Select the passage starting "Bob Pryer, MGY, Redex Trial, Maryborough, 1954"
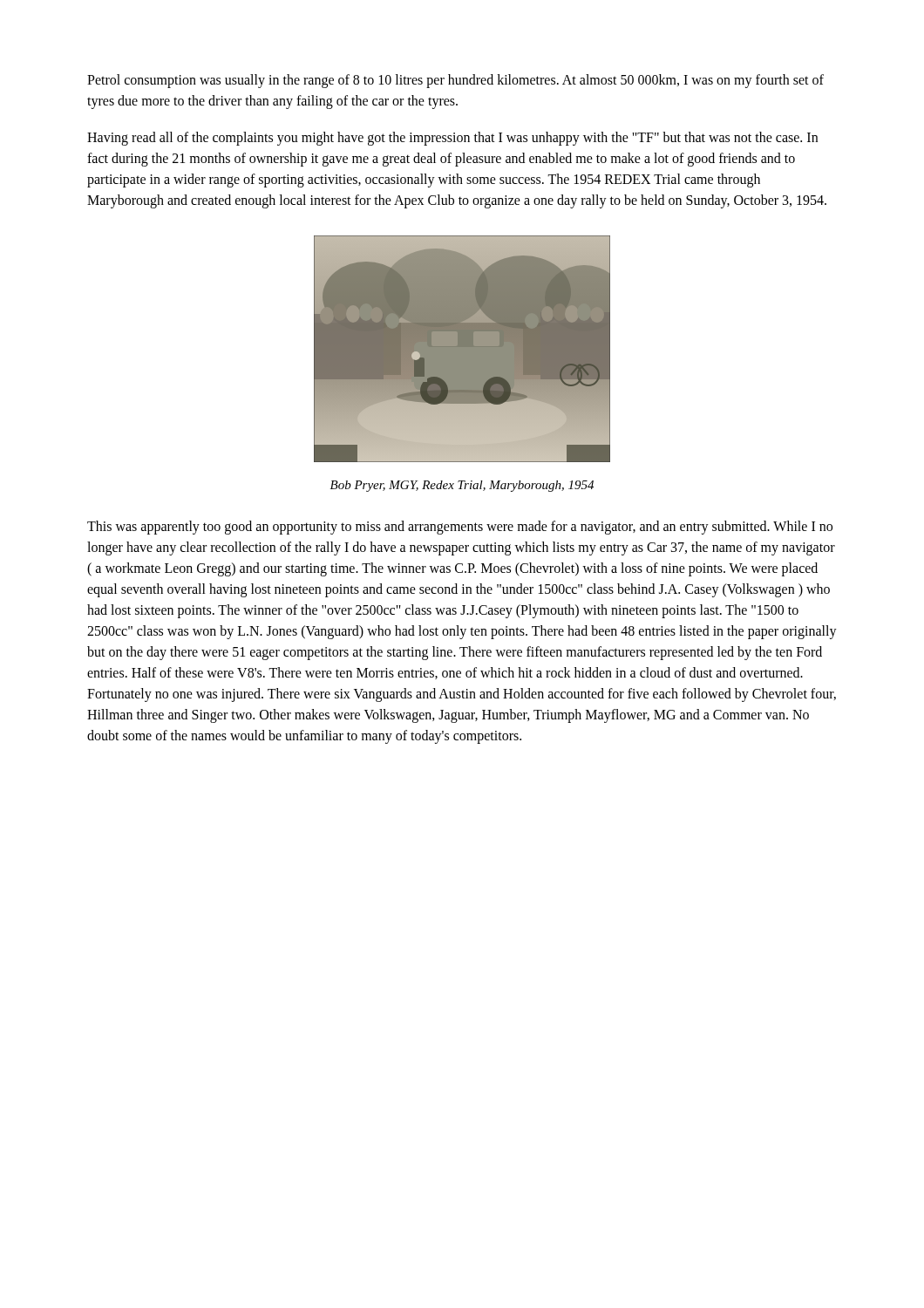Viewport: 924px width, 1308px height. coord(462,485)
